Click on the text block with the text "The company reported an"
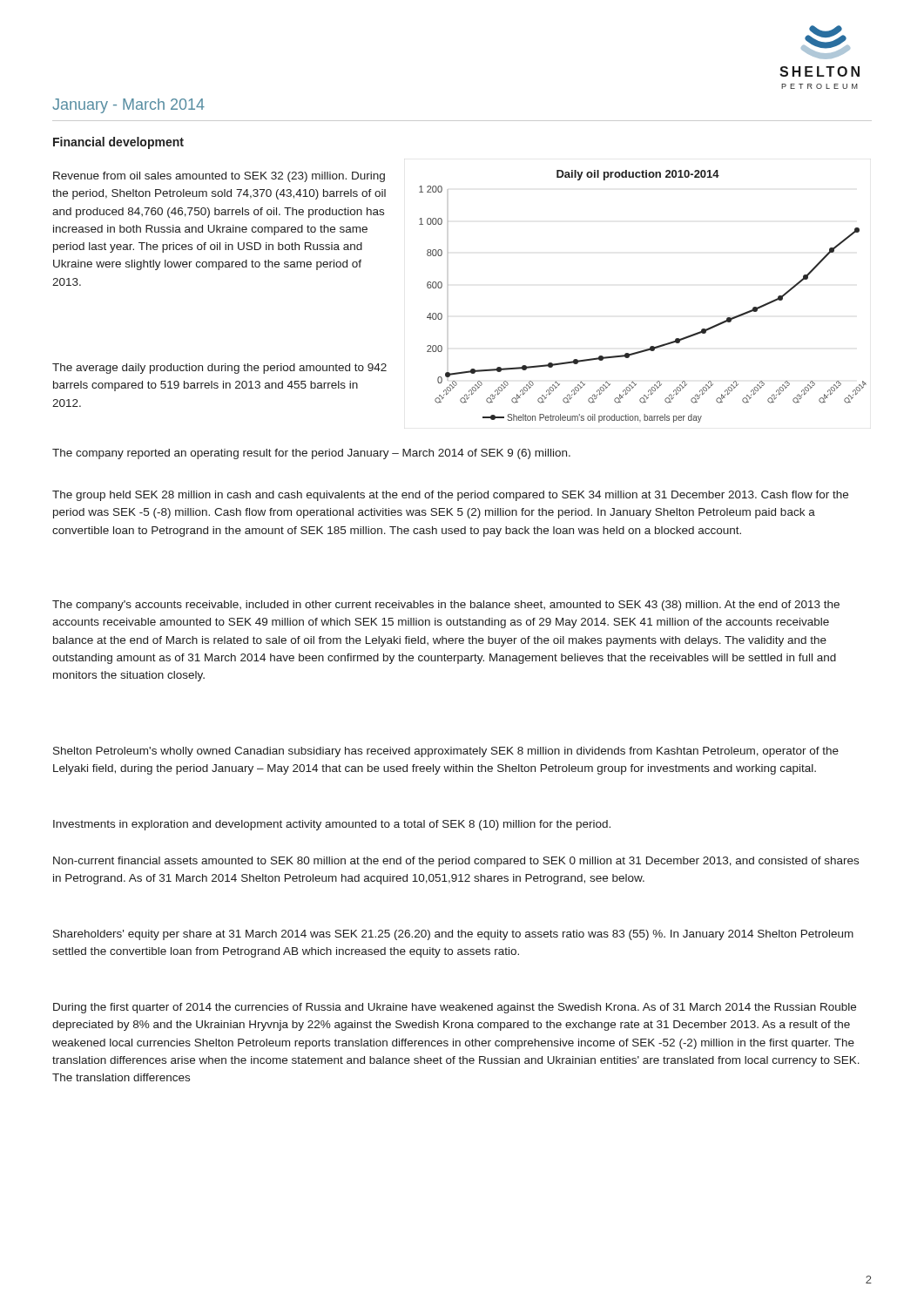This screenshot has height=1307, width=924. tap(462, 453)
